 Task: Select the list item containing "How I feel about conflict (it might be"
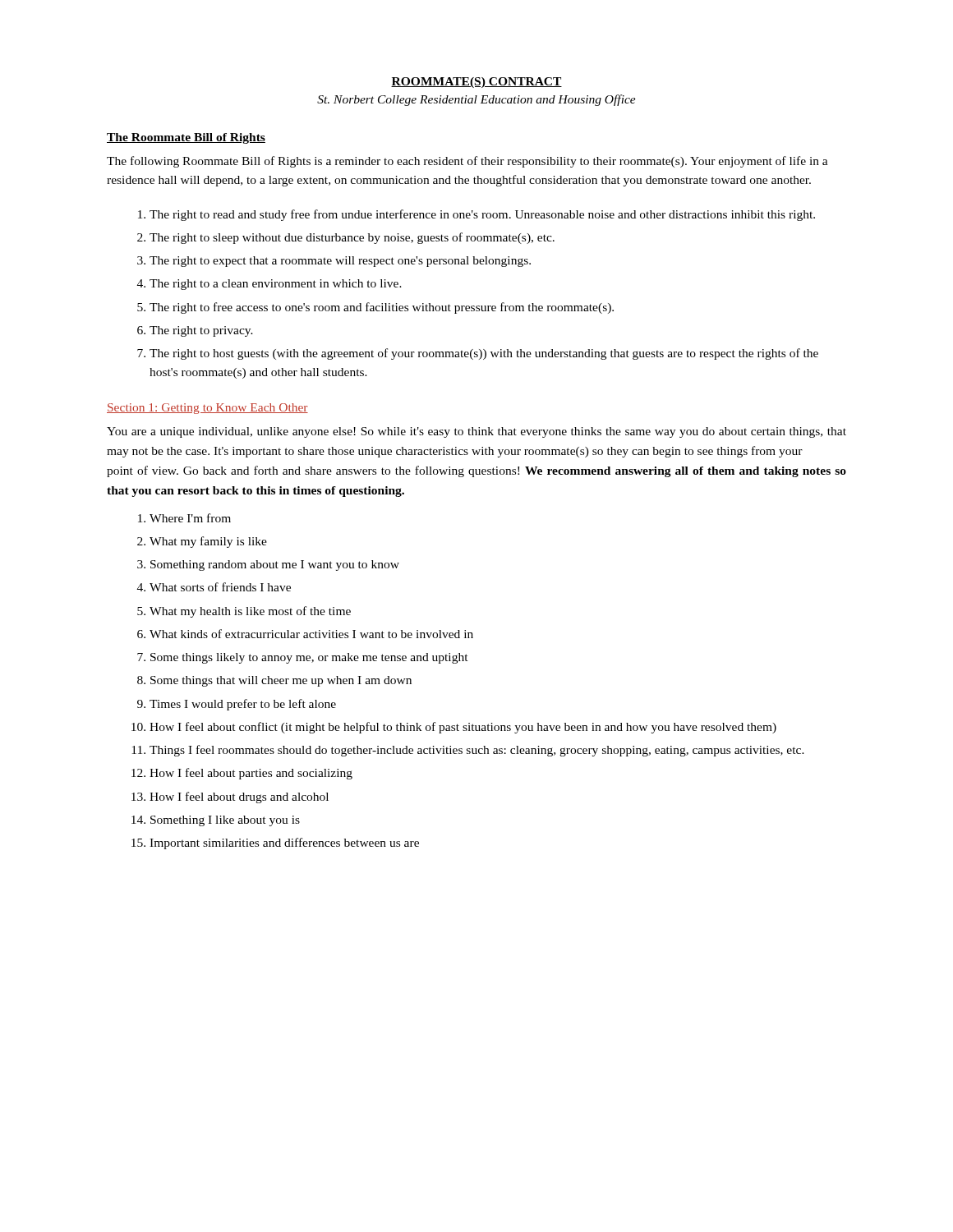463,726
